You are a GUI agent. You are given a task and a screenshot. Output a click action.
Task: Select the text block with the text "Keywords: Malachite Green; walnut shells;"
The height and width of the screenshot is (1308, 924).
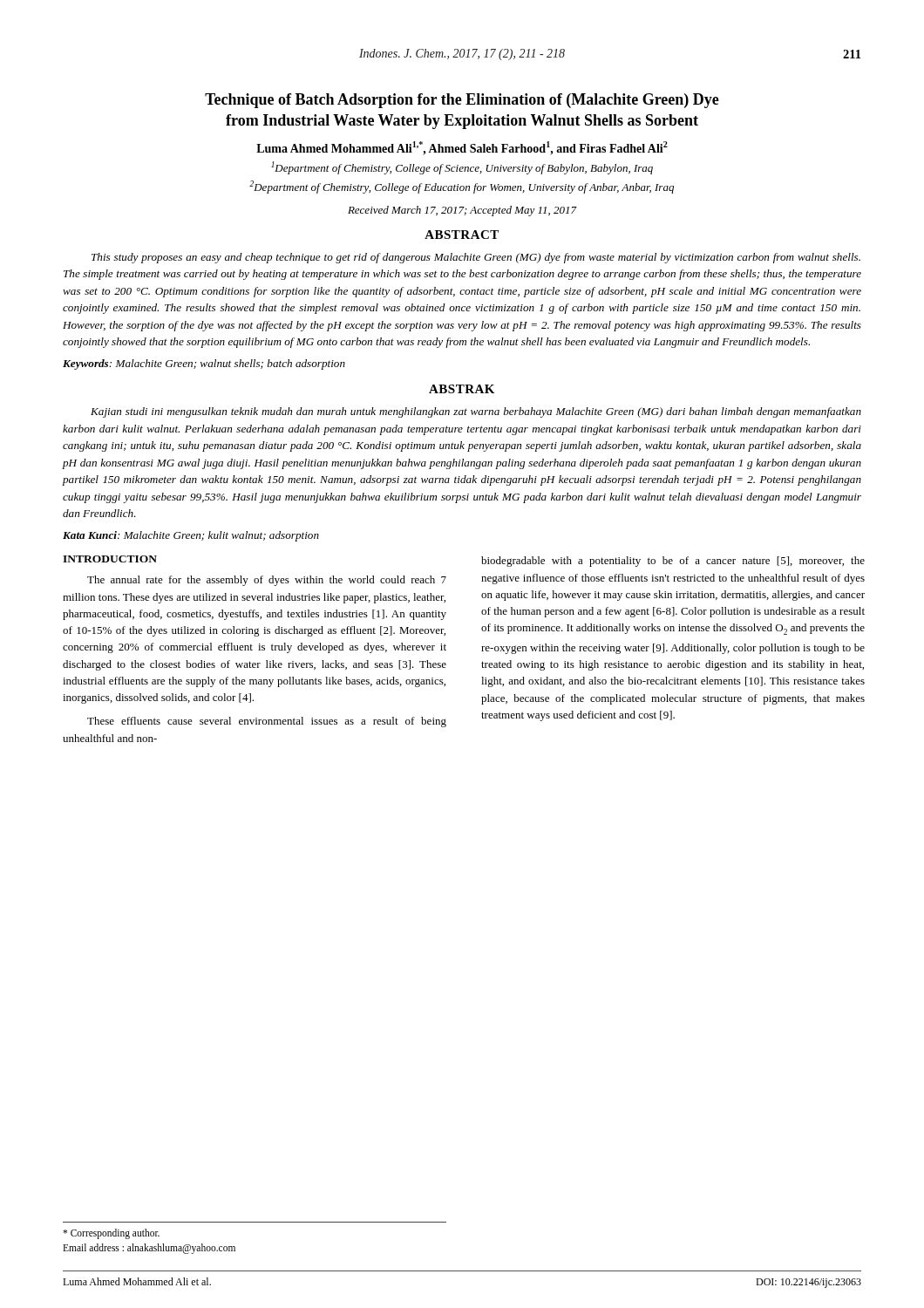[204, 363]
